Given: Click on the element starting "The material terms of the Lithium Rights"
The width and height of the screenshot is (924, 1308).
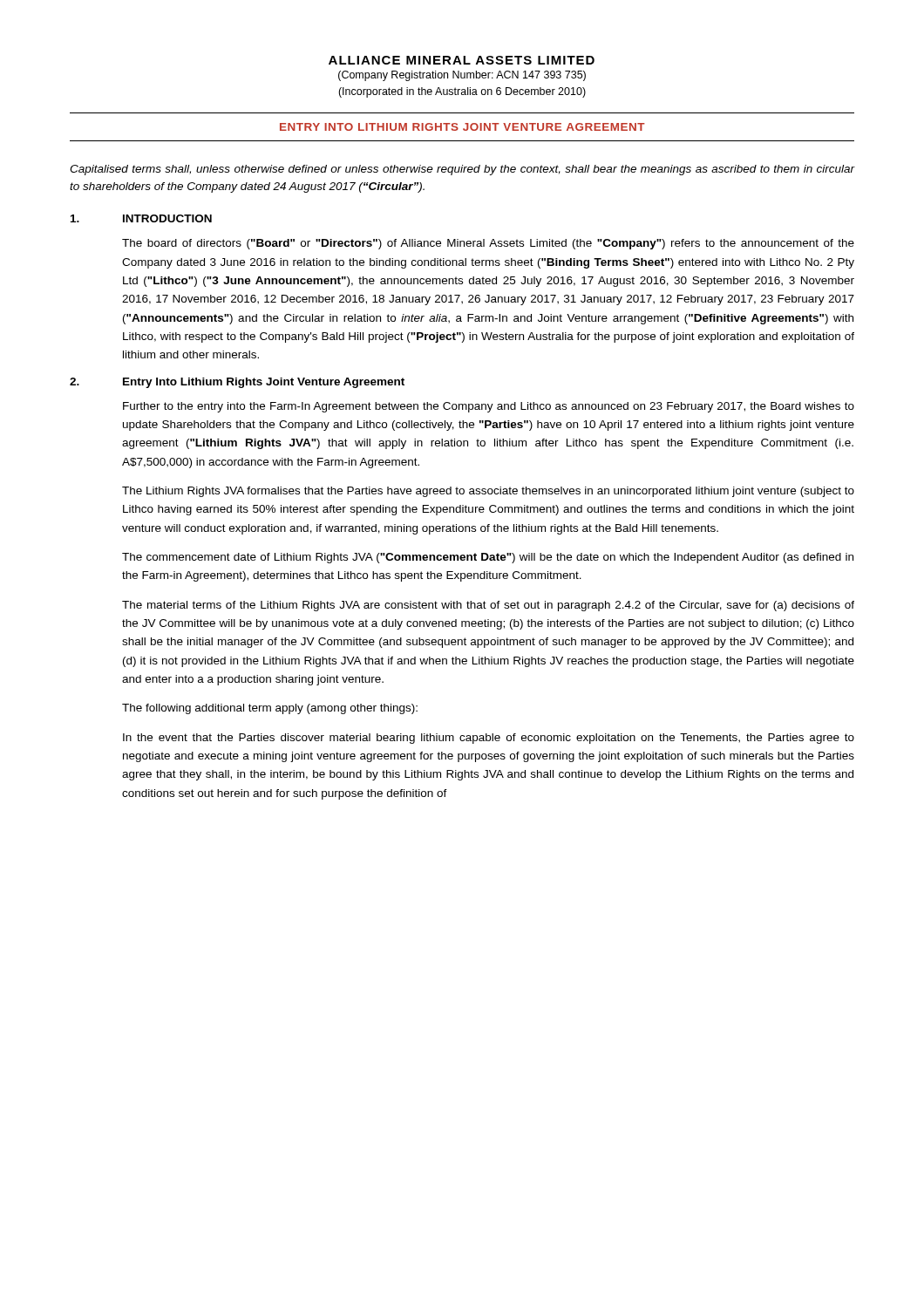Looking at the screenshot, I should point(488,642).
